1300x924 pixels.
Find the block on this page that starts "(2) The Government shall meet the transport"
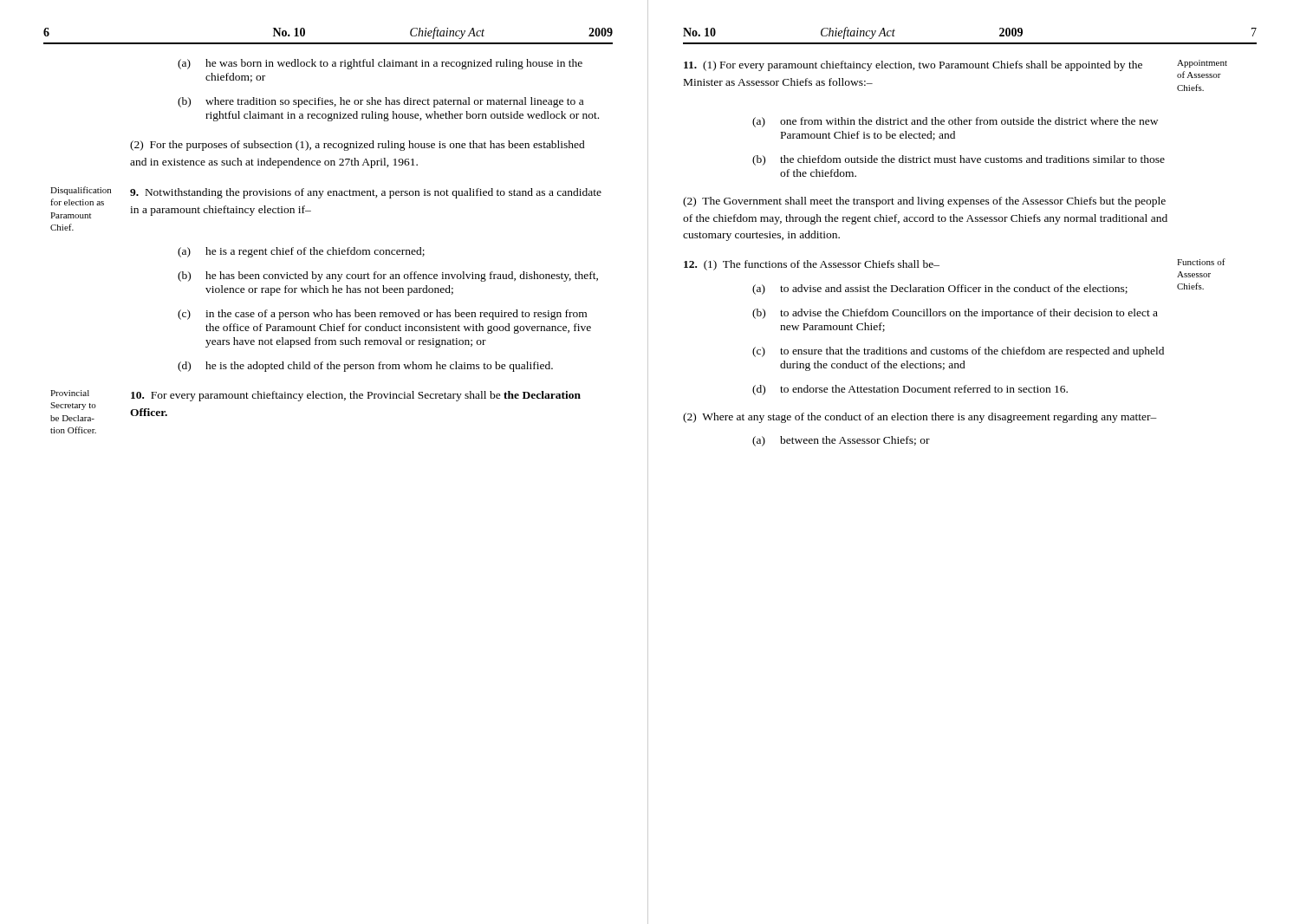click(925, 218)
